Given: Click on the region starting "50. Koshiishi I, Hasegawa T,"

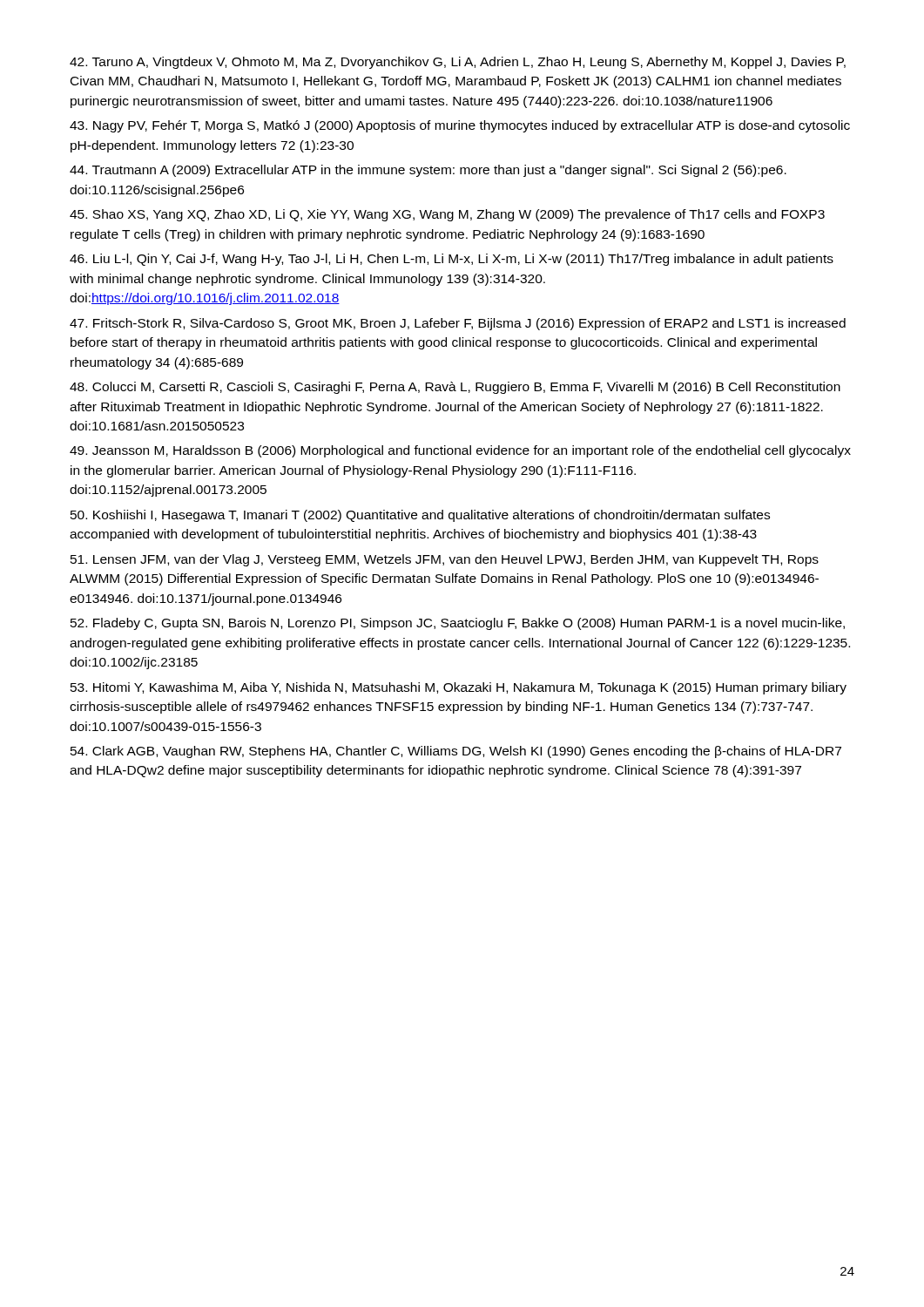Looking at the screenshot, I should (x=420, y=524).
